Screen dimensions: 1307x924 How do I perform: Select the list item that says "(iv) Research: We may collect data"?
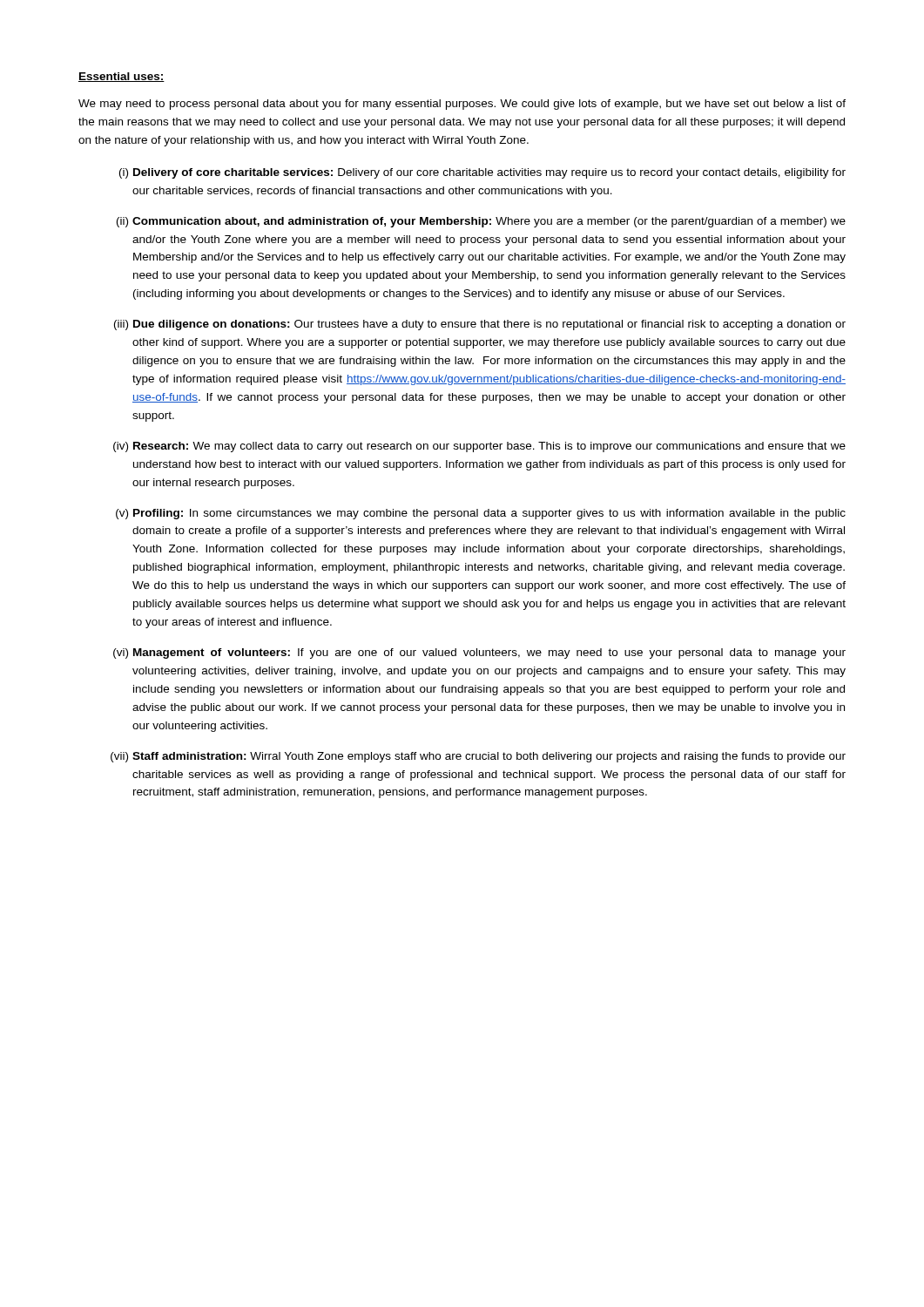coord(462,465)
